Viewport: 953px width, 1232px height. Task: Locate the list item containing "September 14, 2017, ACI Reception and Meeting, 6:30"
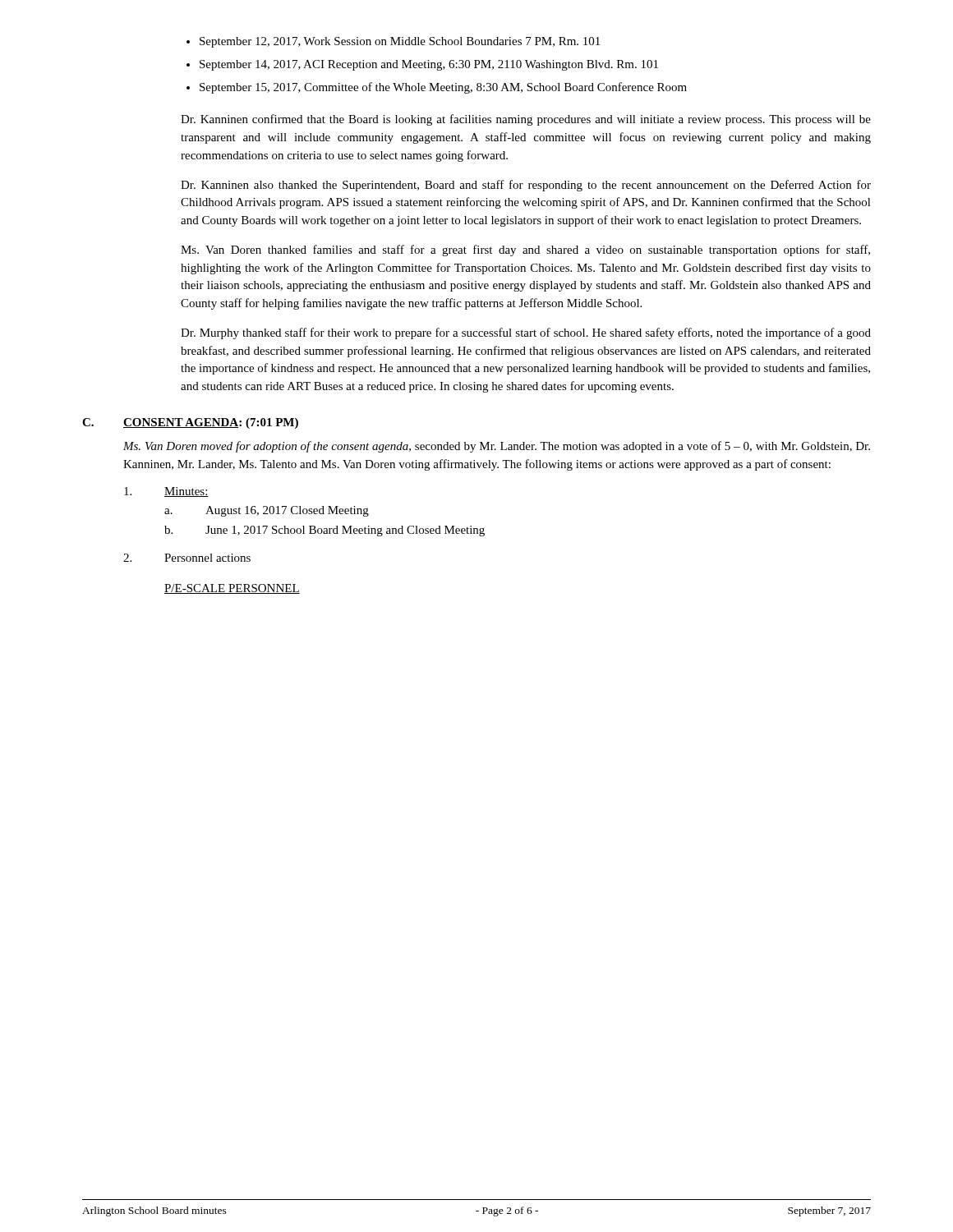[x=429, y=64]
